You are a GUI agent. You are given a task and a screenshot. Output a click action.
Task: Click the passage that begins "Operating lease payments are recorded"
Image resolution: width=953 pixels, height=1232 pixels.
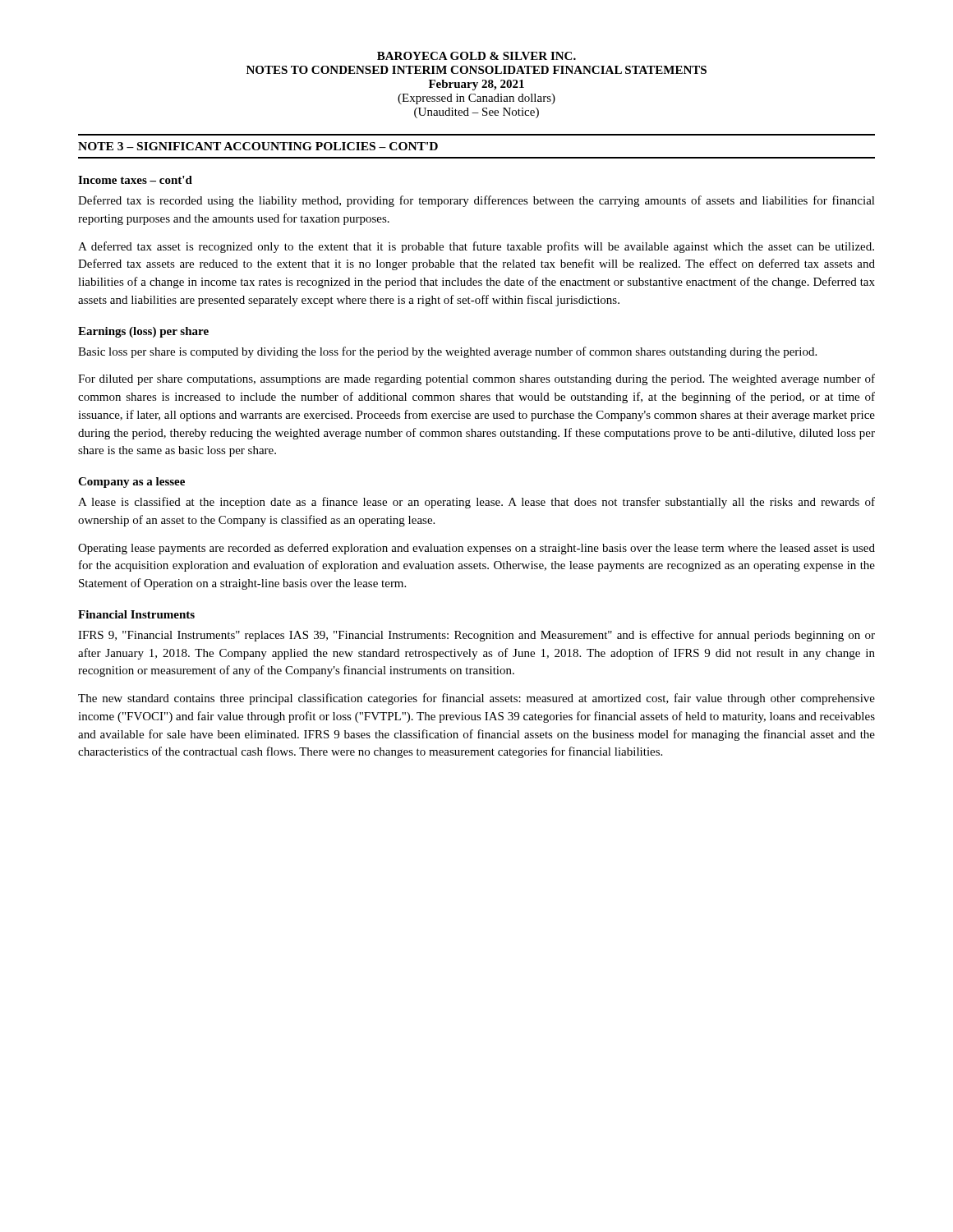coord(476,565)
